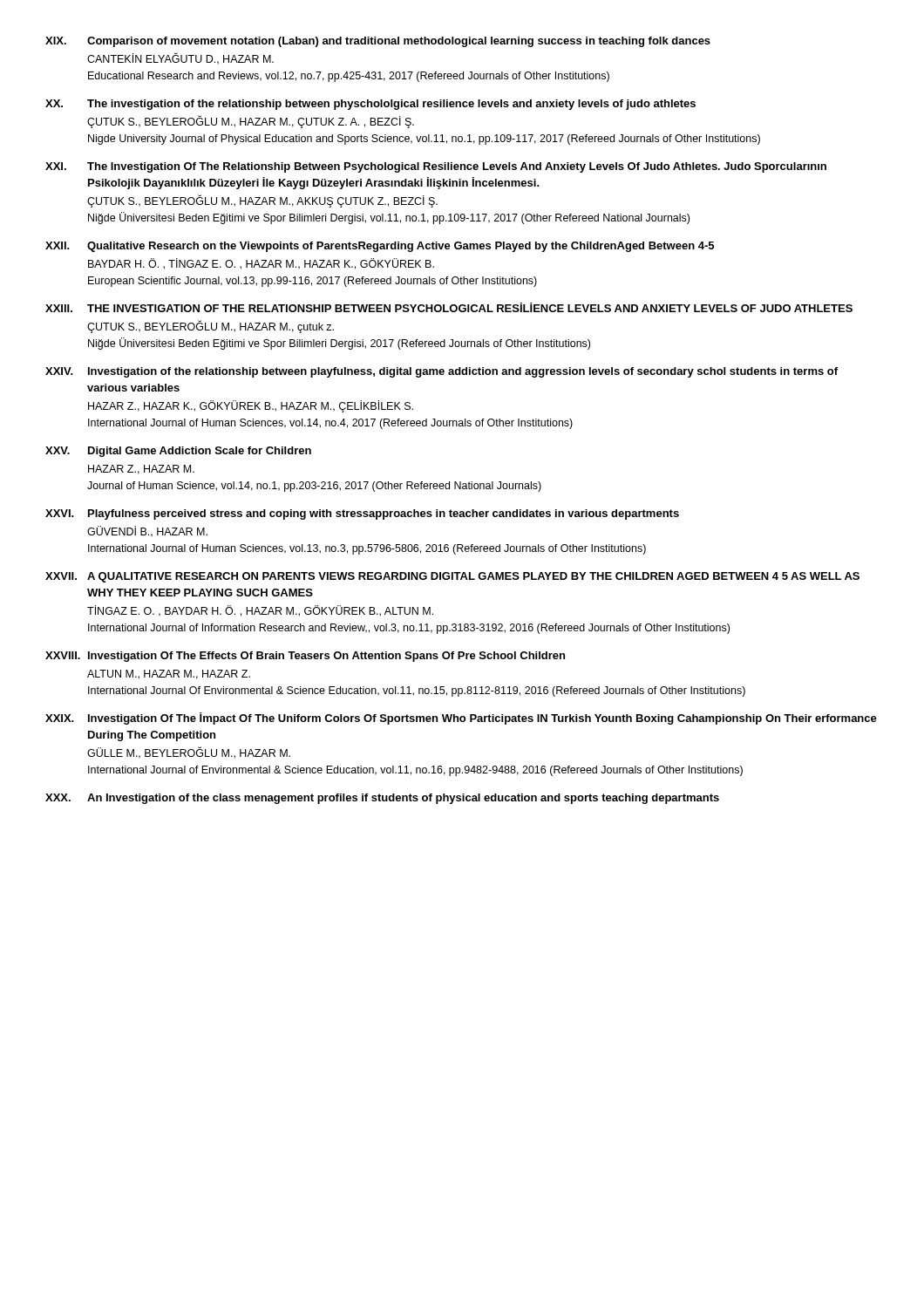Click the passage that begins "XXX. An Investigation of the class menagement"
The width and height of the screenshot is (924, 1308).
point(462,800)
